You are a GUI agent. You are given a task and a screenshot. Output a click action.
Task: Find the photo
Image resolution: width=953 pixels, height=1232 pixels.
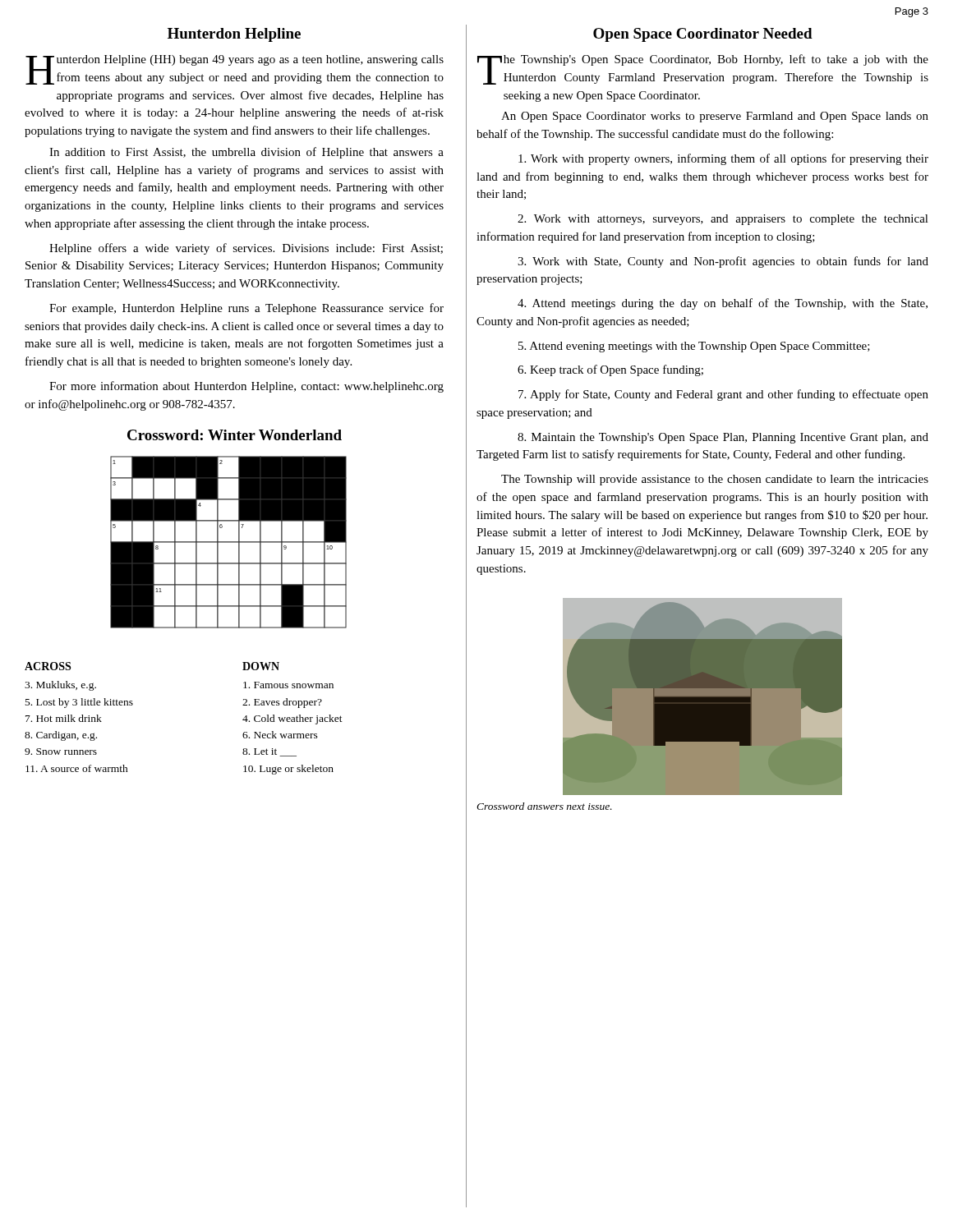(x=702, y=696)
